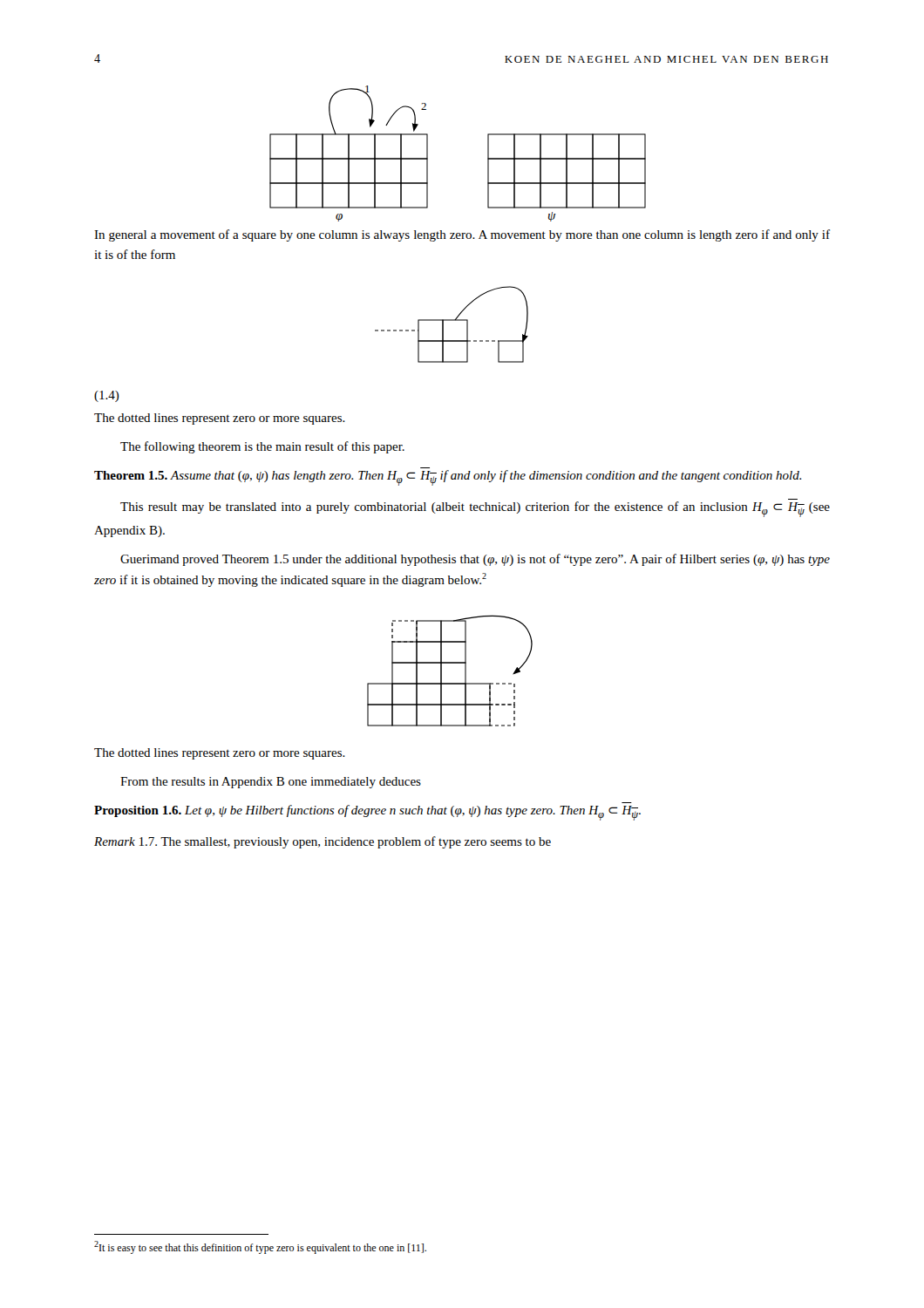Where is the passage that starts "Theorem 1.5. Assume that"?

(x=448, y=477)
